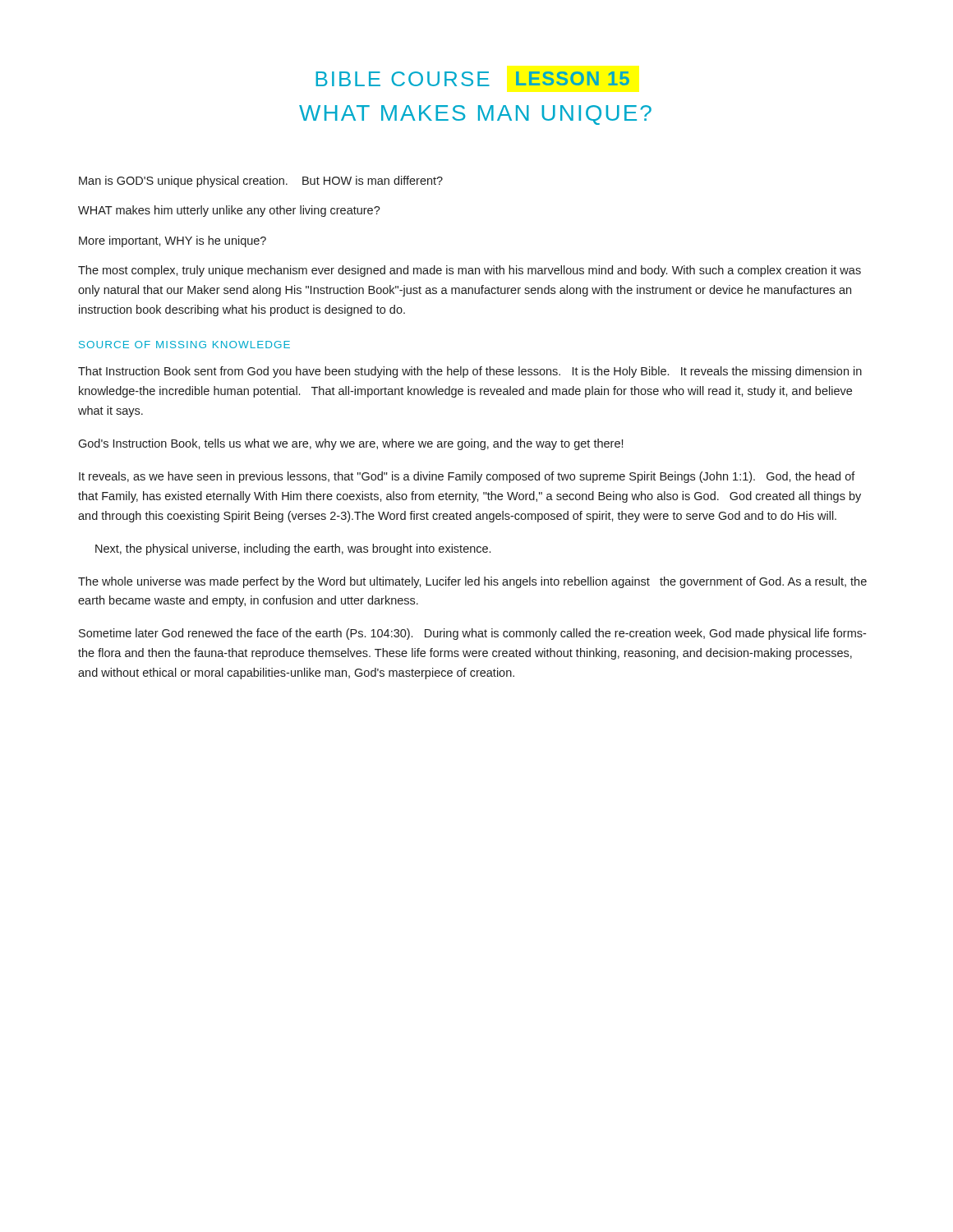Select the title

click(476, 96)
